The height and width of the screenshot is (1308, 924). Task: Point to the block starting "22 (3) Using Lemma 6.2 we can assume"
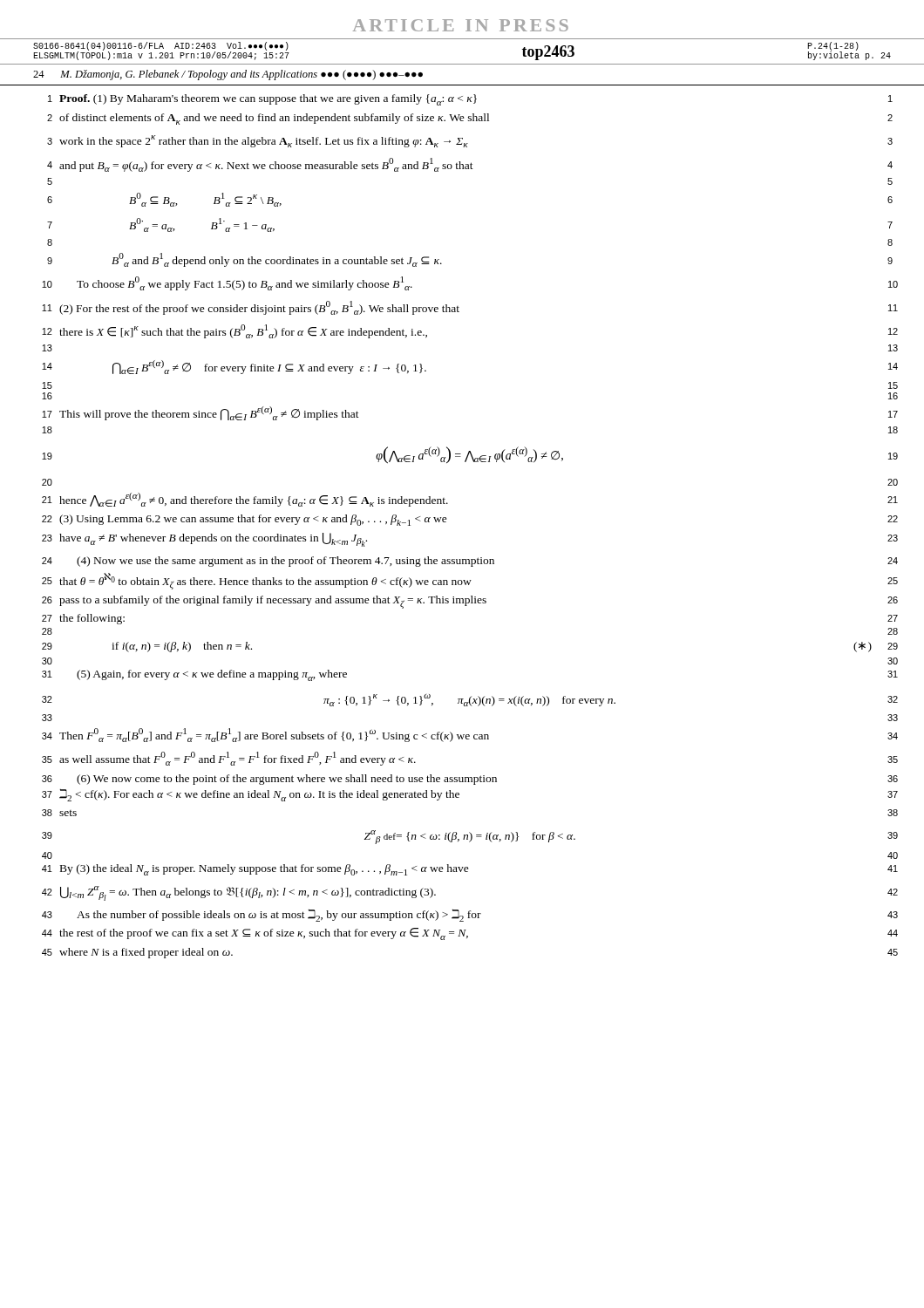tap(202, 519)
